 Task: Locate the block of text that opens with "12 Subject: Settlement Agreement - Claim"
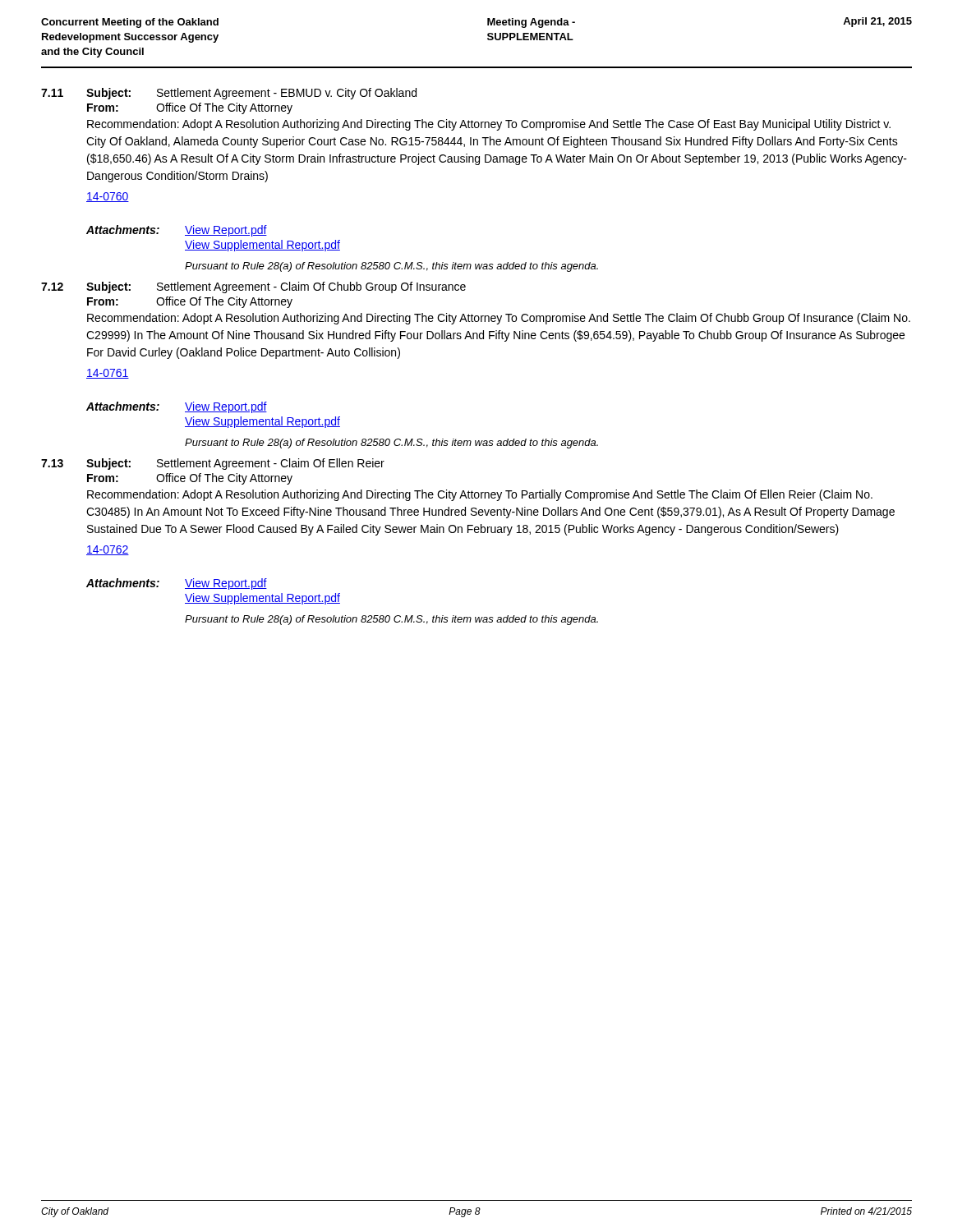476,331
